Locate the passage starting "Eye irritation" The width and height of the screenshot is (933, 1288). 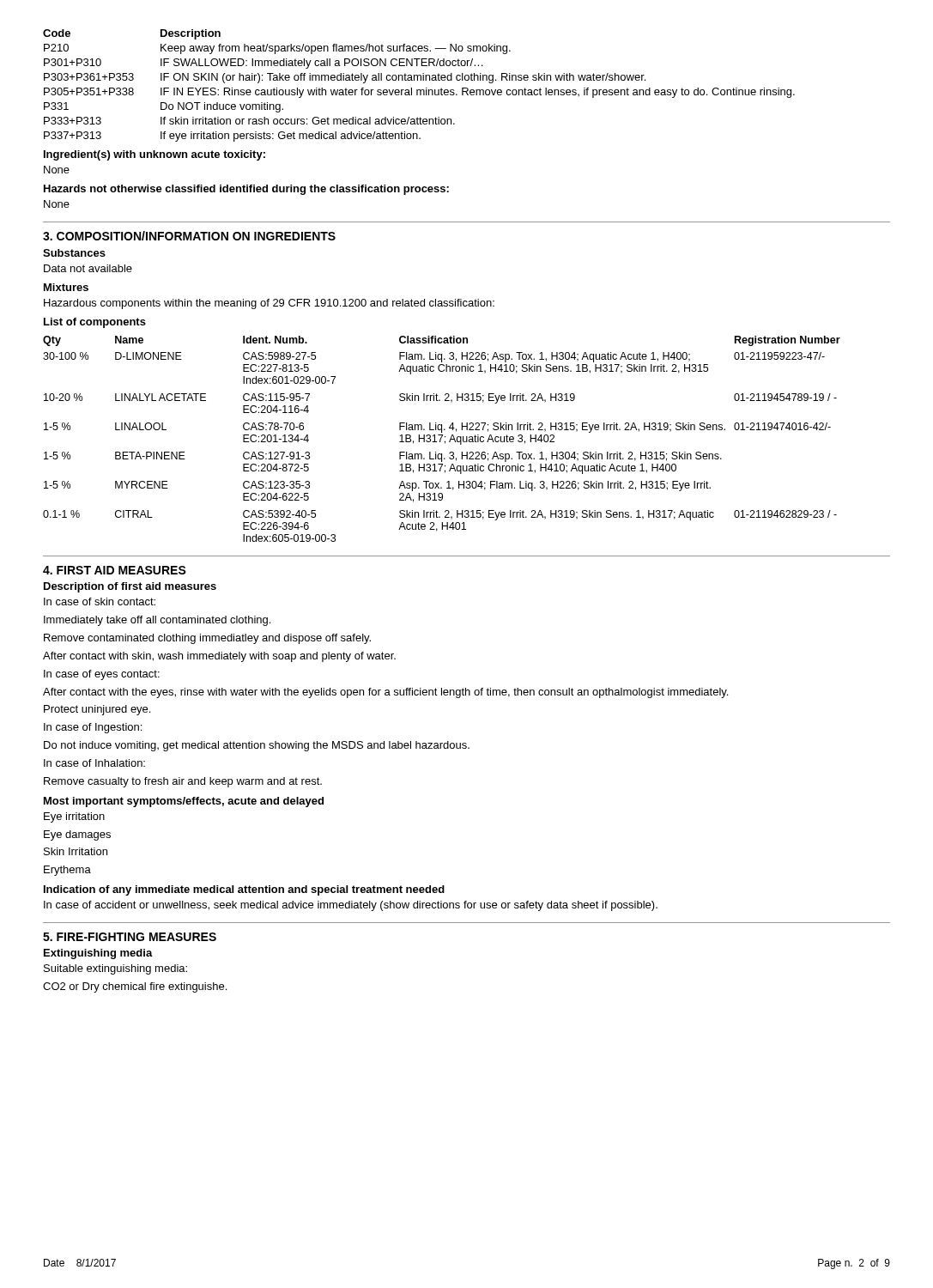pos(74,816)
